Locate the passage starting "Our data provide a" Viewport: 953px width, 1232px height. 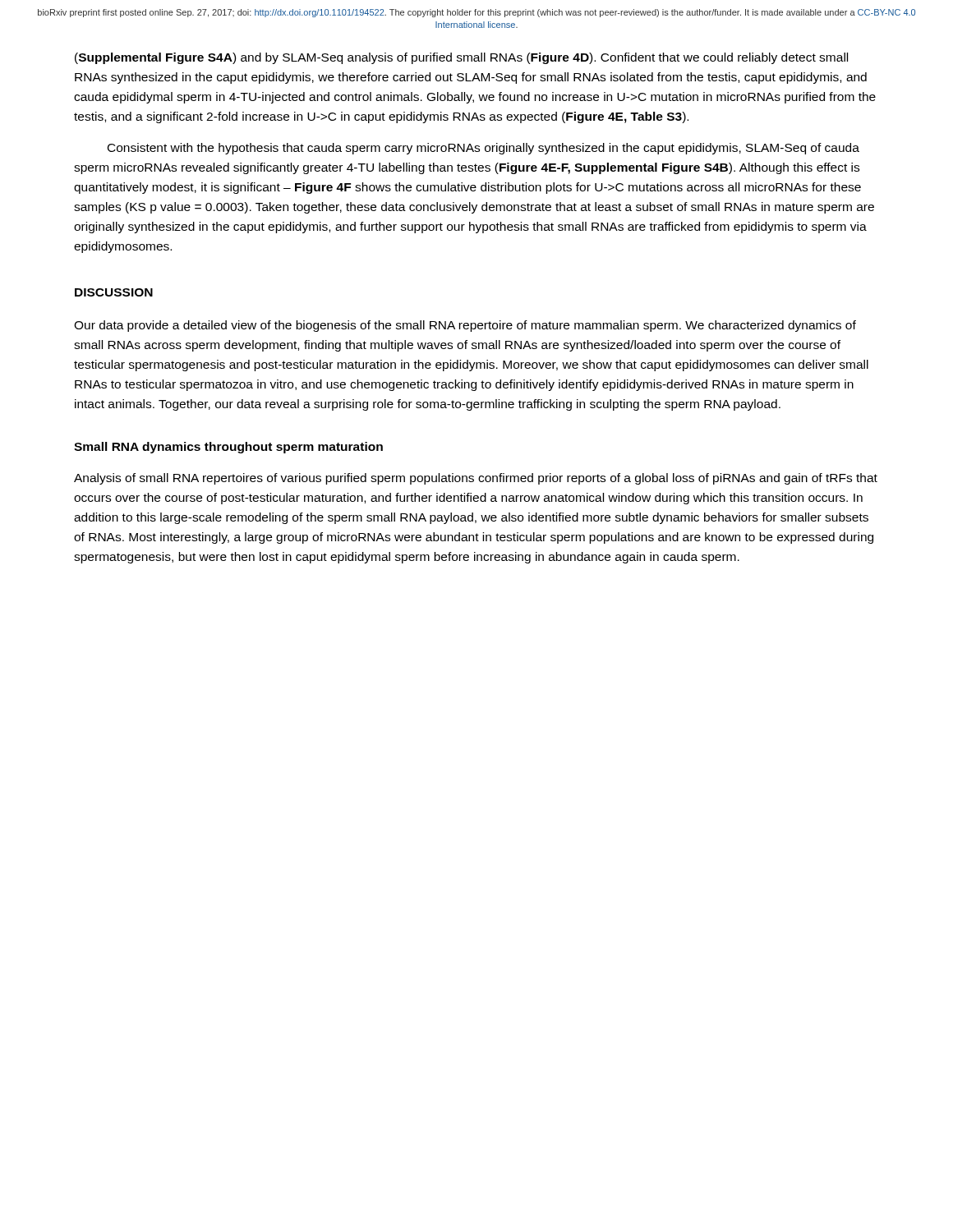(476, 365)
